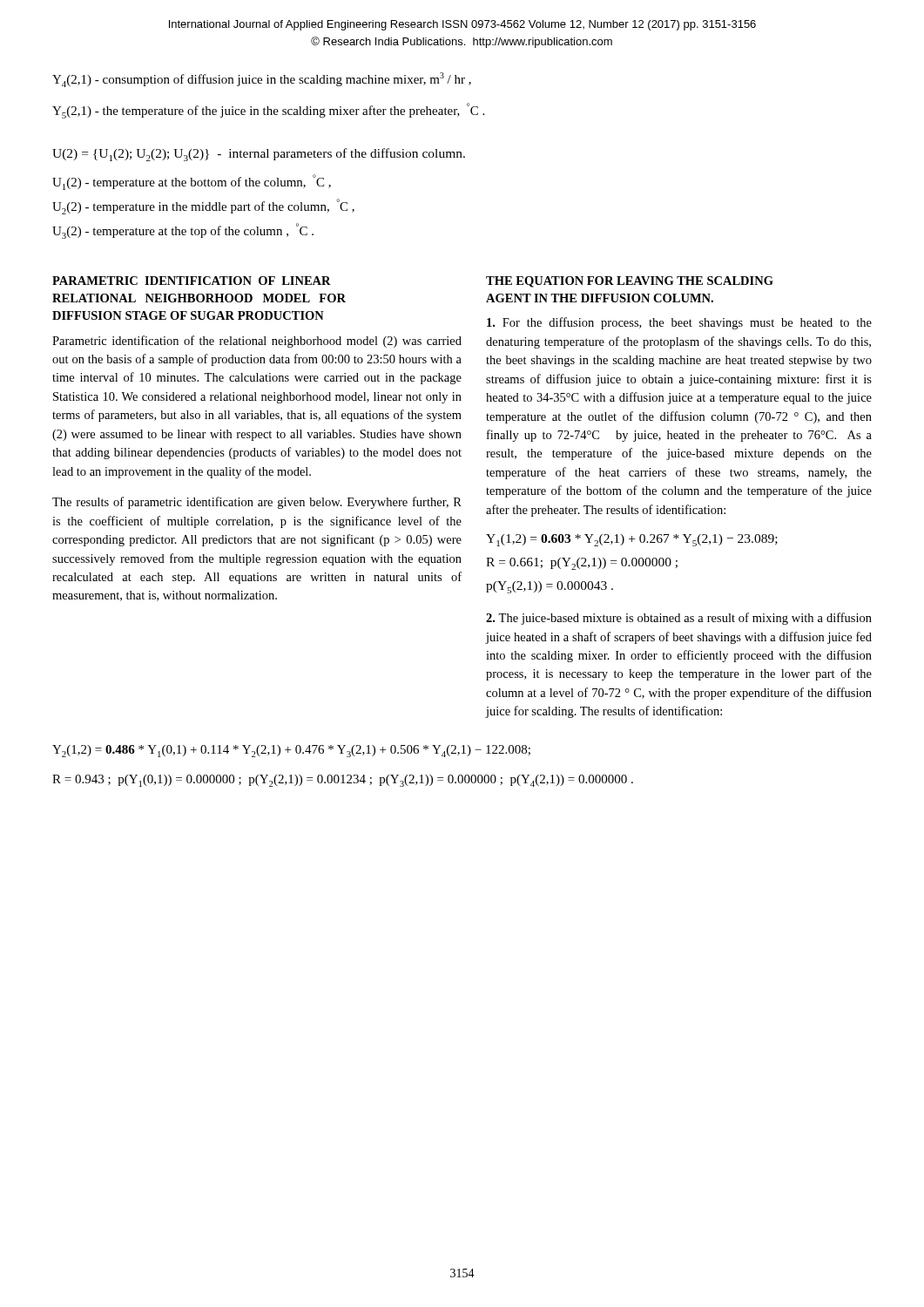Find the element starting "The results of parametric identification are given below."
The width and height of the screenshot is (924, 1307).
coord(257,549)
